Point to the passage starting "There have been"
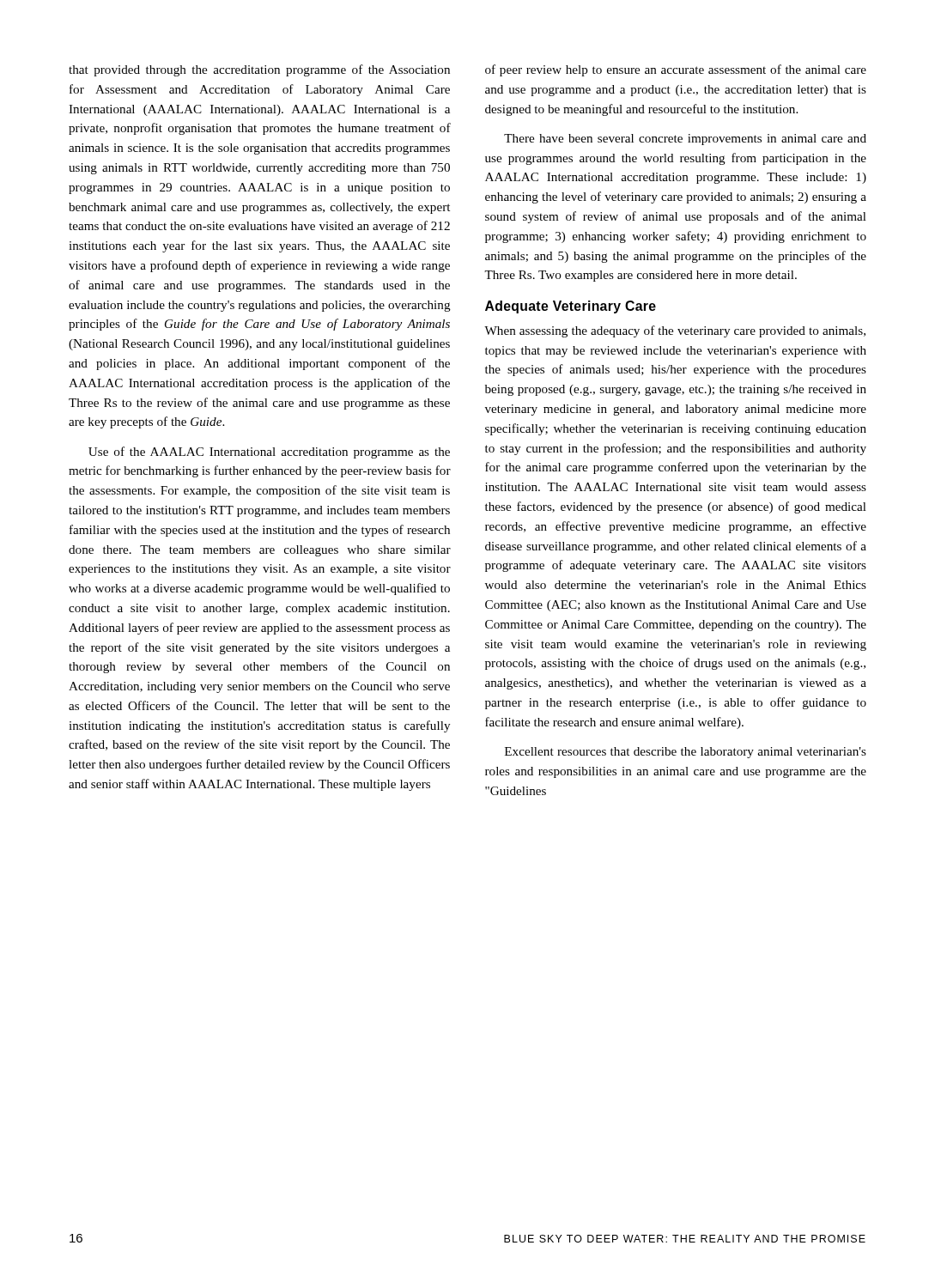This screenshot has height=1288, width=935. [675, 207]
